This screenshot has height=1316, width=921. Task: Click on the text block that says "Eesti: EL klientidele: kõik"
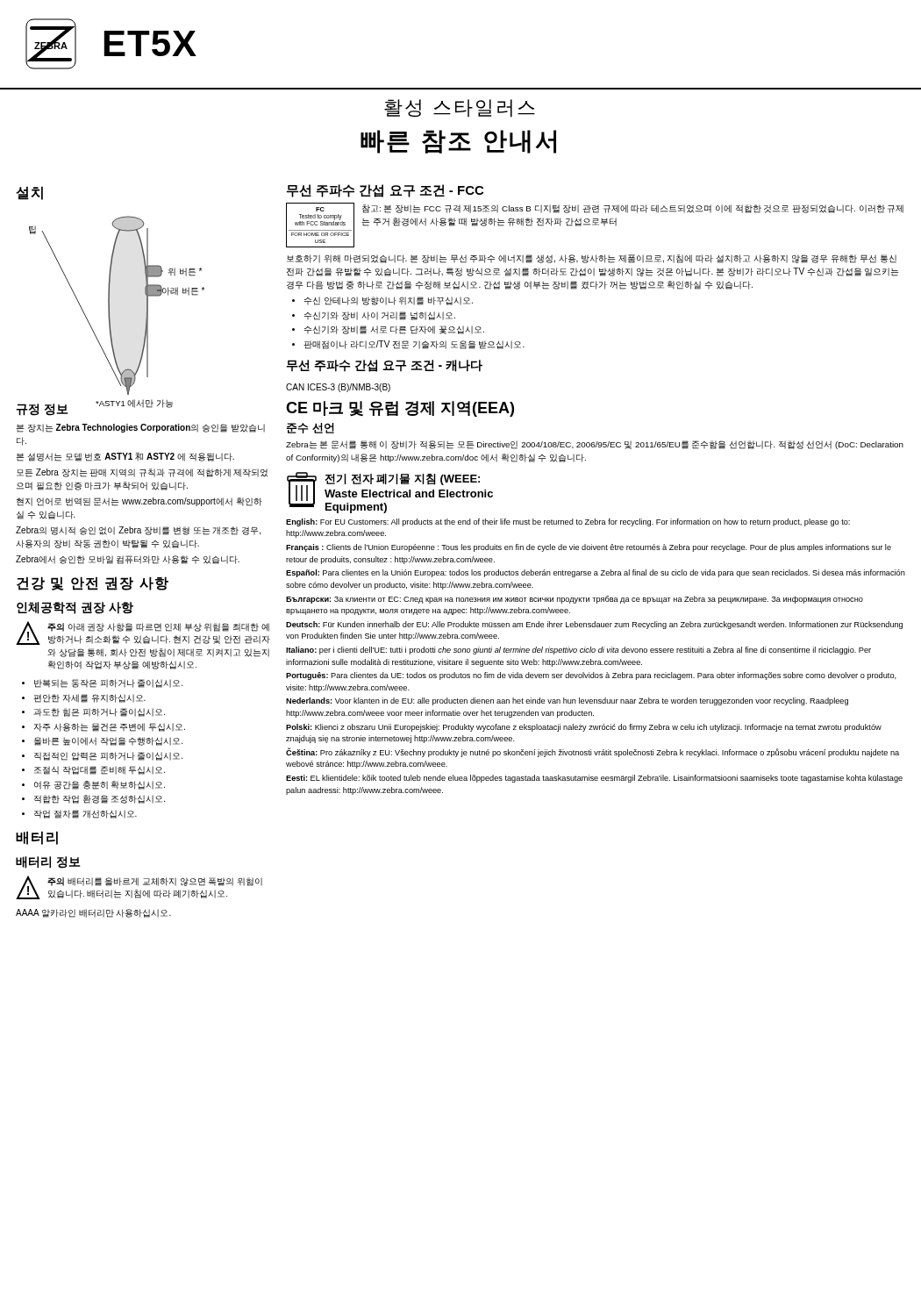pos(594,784)
